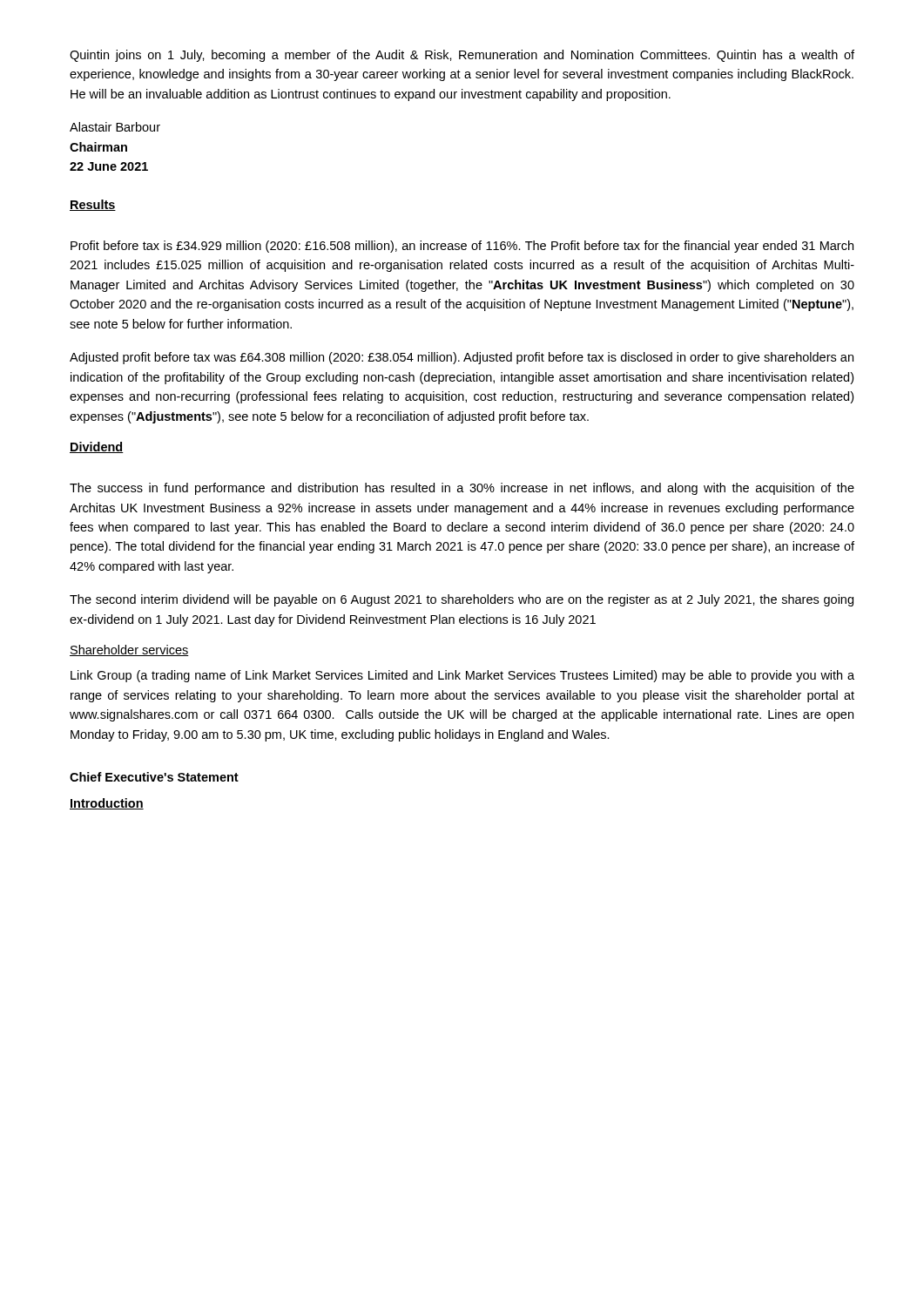
Task: Find the text block that says "The second interim"
Action: [x=462, y=610]
